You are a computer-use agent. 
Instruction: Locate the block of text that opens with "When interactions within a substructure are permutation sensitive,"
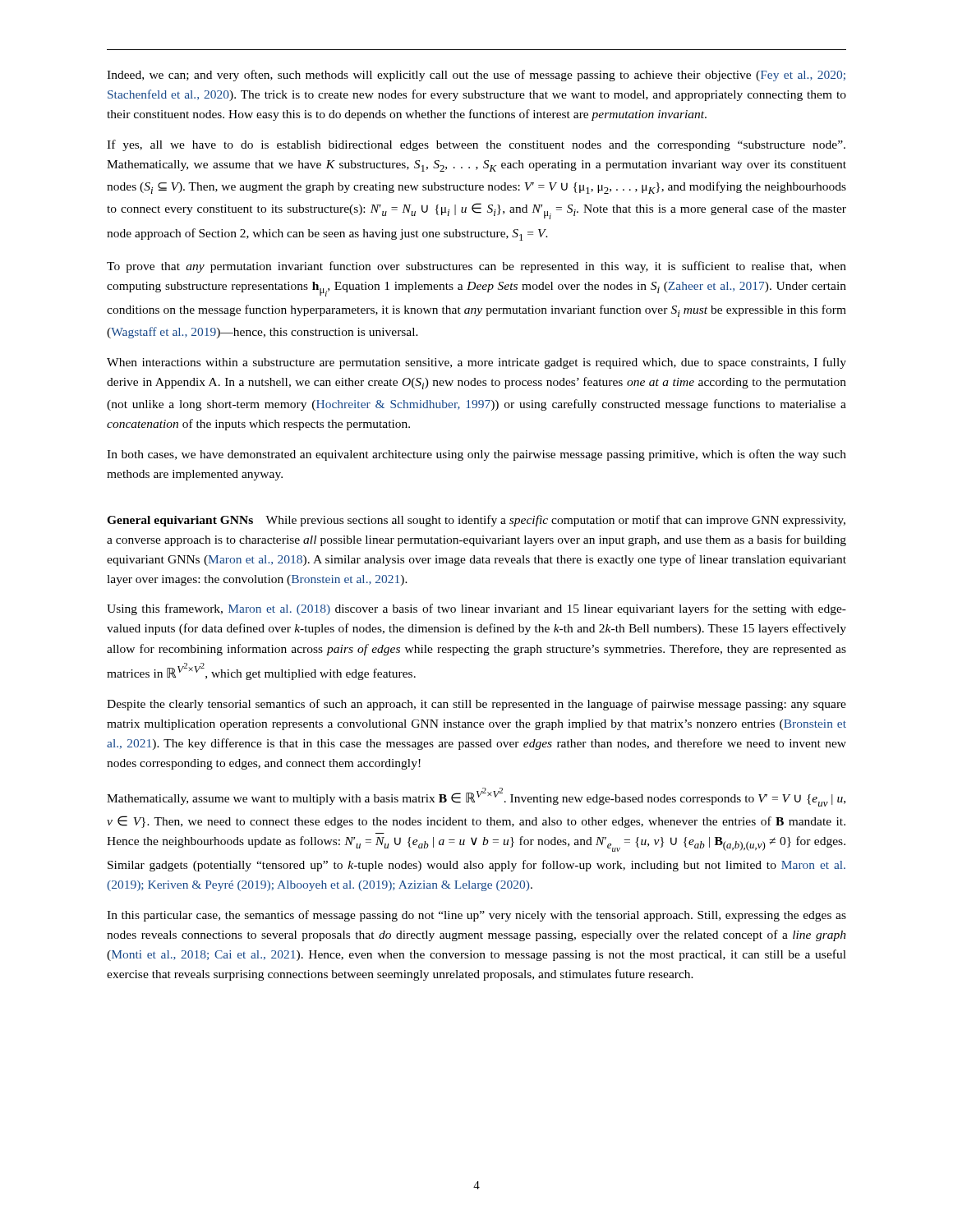pyautogui.click(x=476, y=393)
